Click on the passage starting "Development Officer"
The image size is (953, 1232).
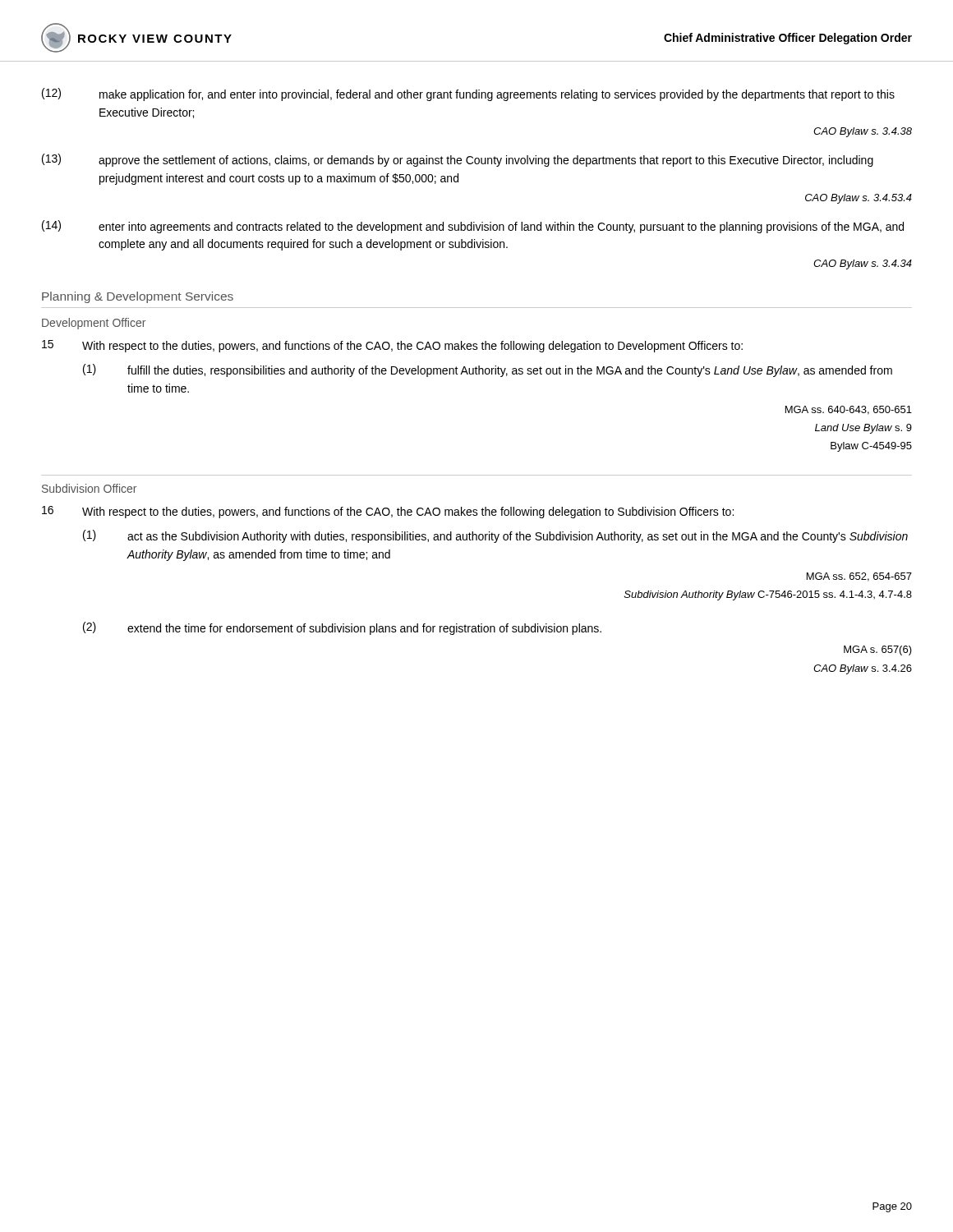pyautogui.click(x=93, y=323)
